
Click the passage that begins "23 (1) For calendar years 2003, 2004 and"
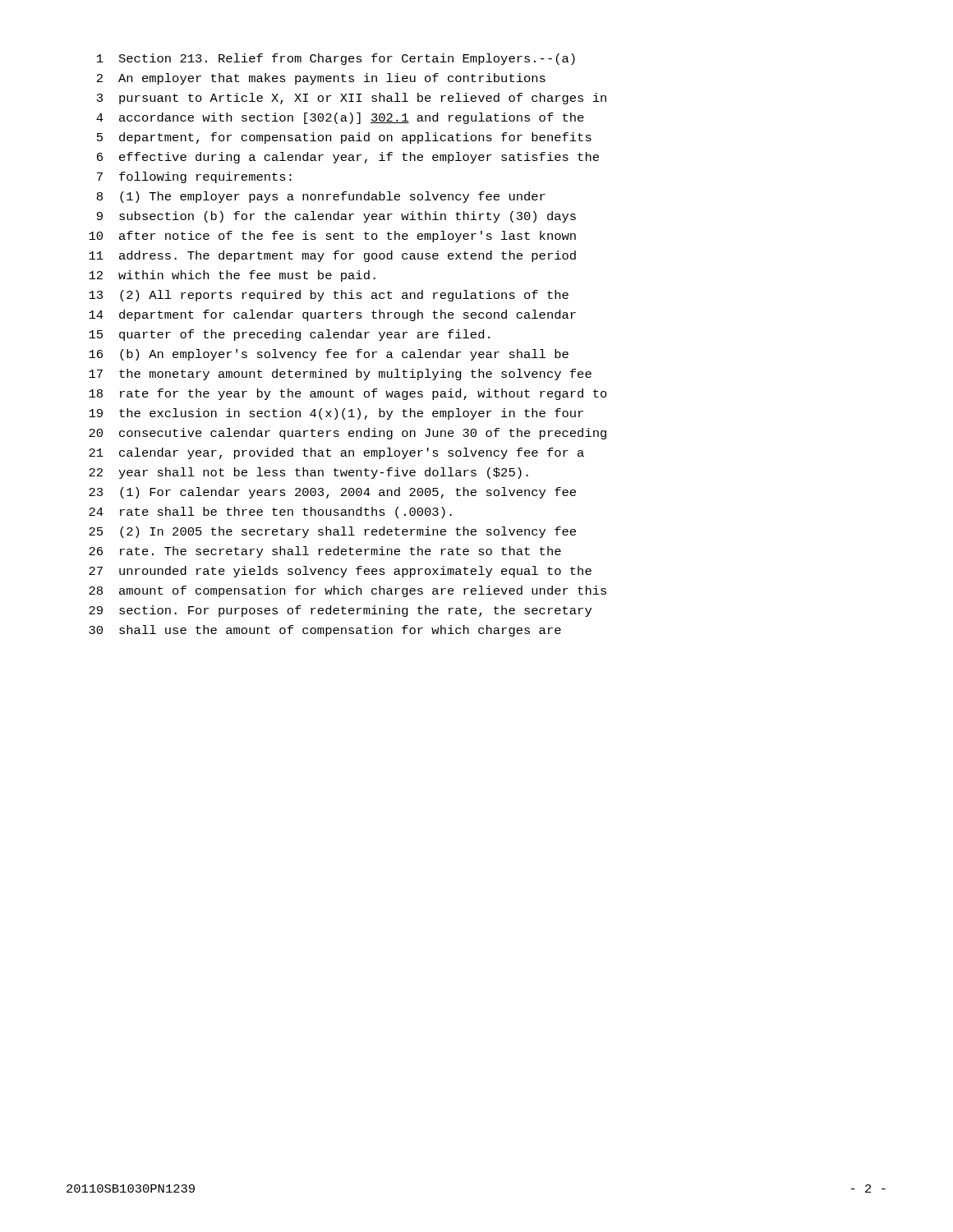point(476,493)
